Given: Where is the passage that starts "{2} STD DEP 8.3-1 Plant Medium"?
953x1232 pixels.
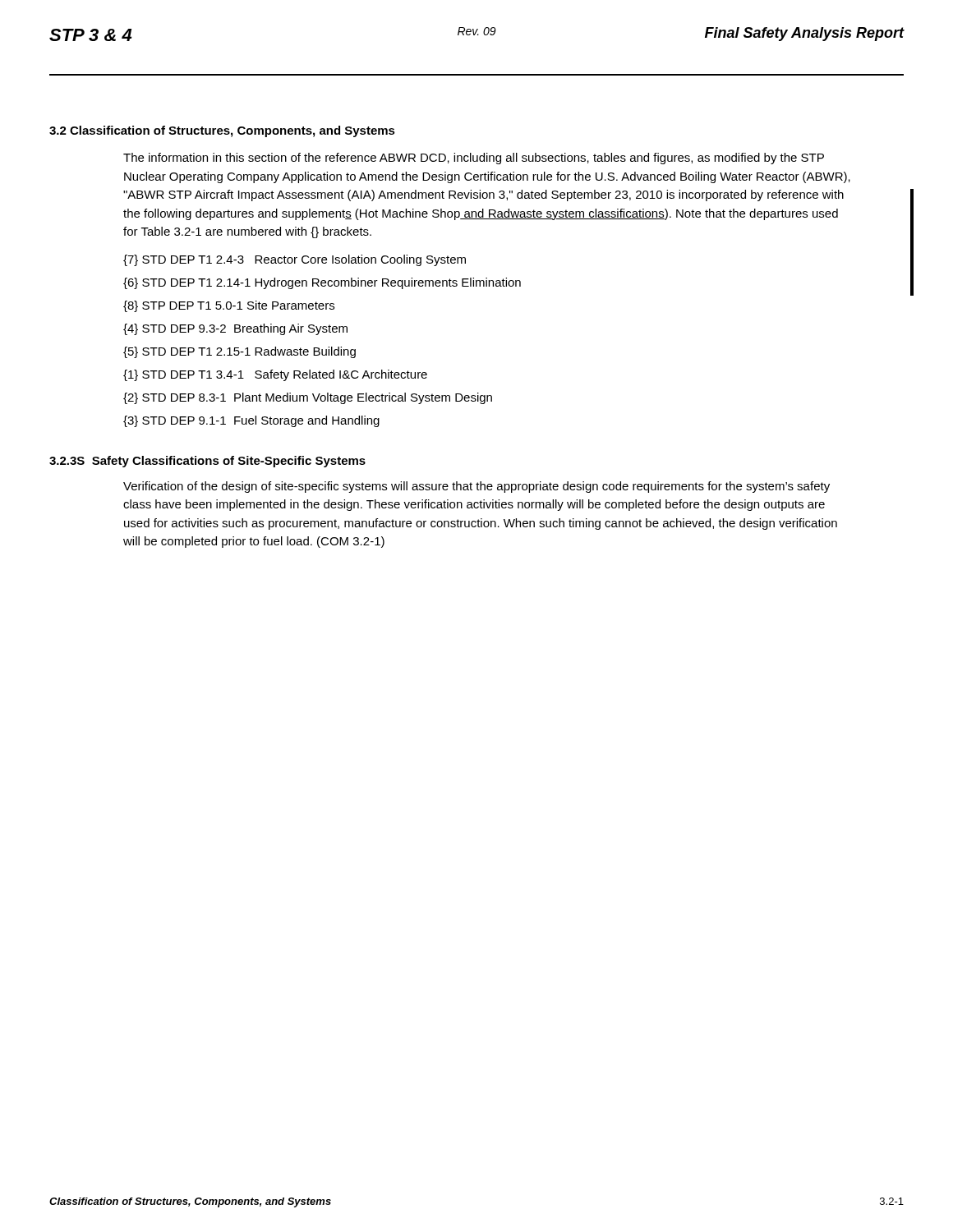Looking at the screenshot, I should click(x=308, y=397).
